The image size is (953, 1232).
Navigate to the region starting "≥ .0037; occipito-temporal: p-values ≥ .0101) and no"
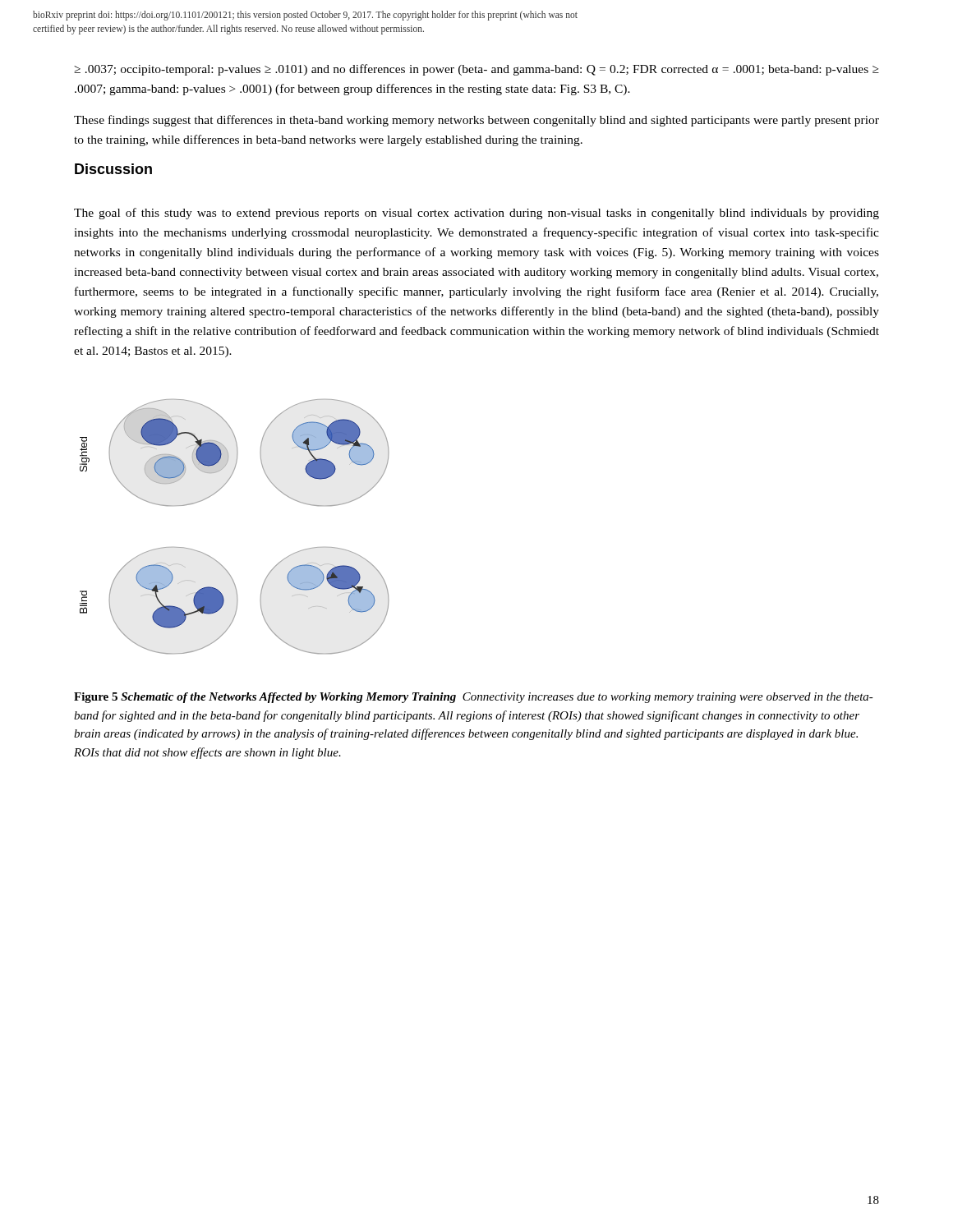click(x=476, y=78)
